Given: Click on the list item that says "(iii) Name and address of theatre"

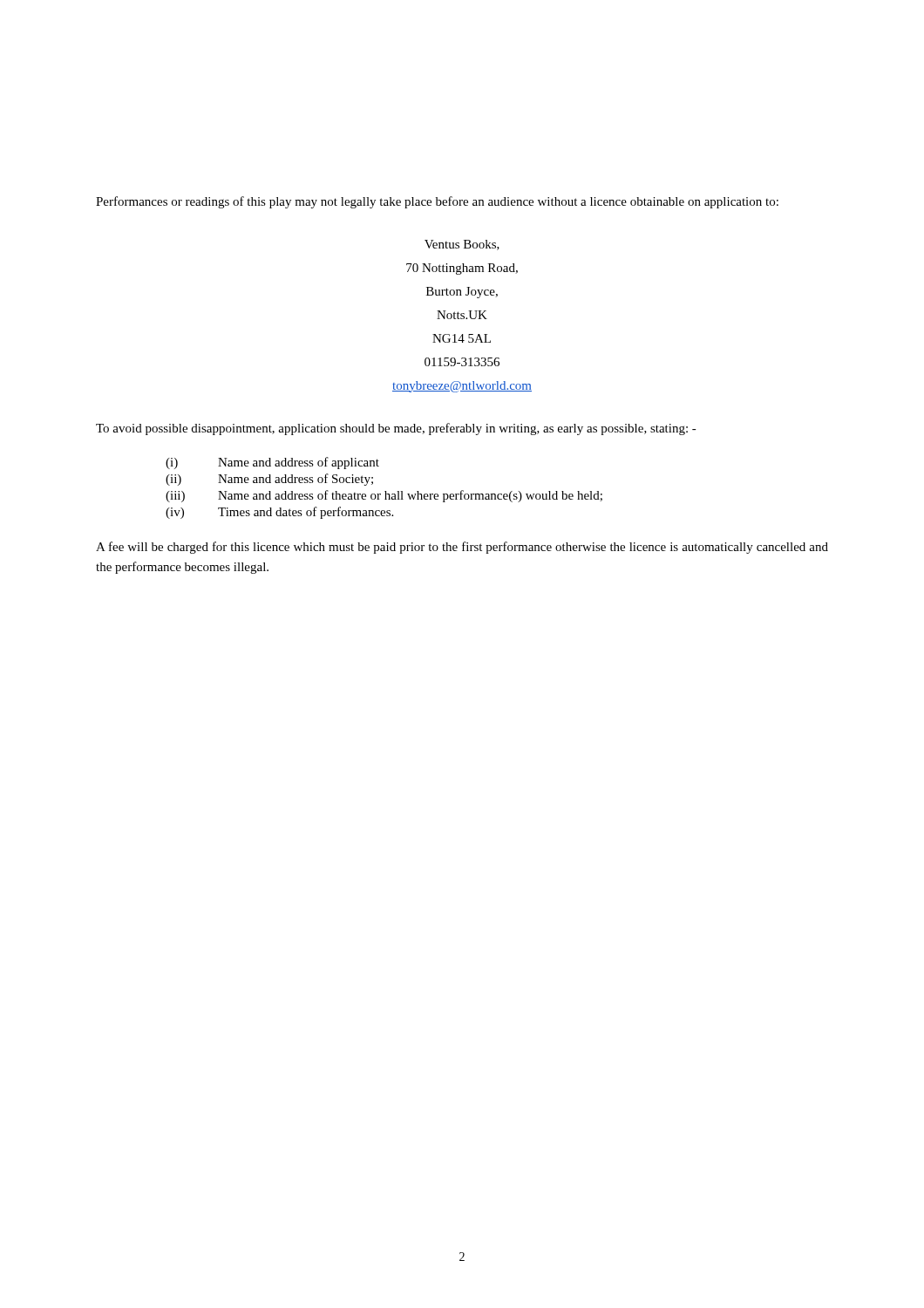Looking at the screenshot, I should [x=497, y=496].
